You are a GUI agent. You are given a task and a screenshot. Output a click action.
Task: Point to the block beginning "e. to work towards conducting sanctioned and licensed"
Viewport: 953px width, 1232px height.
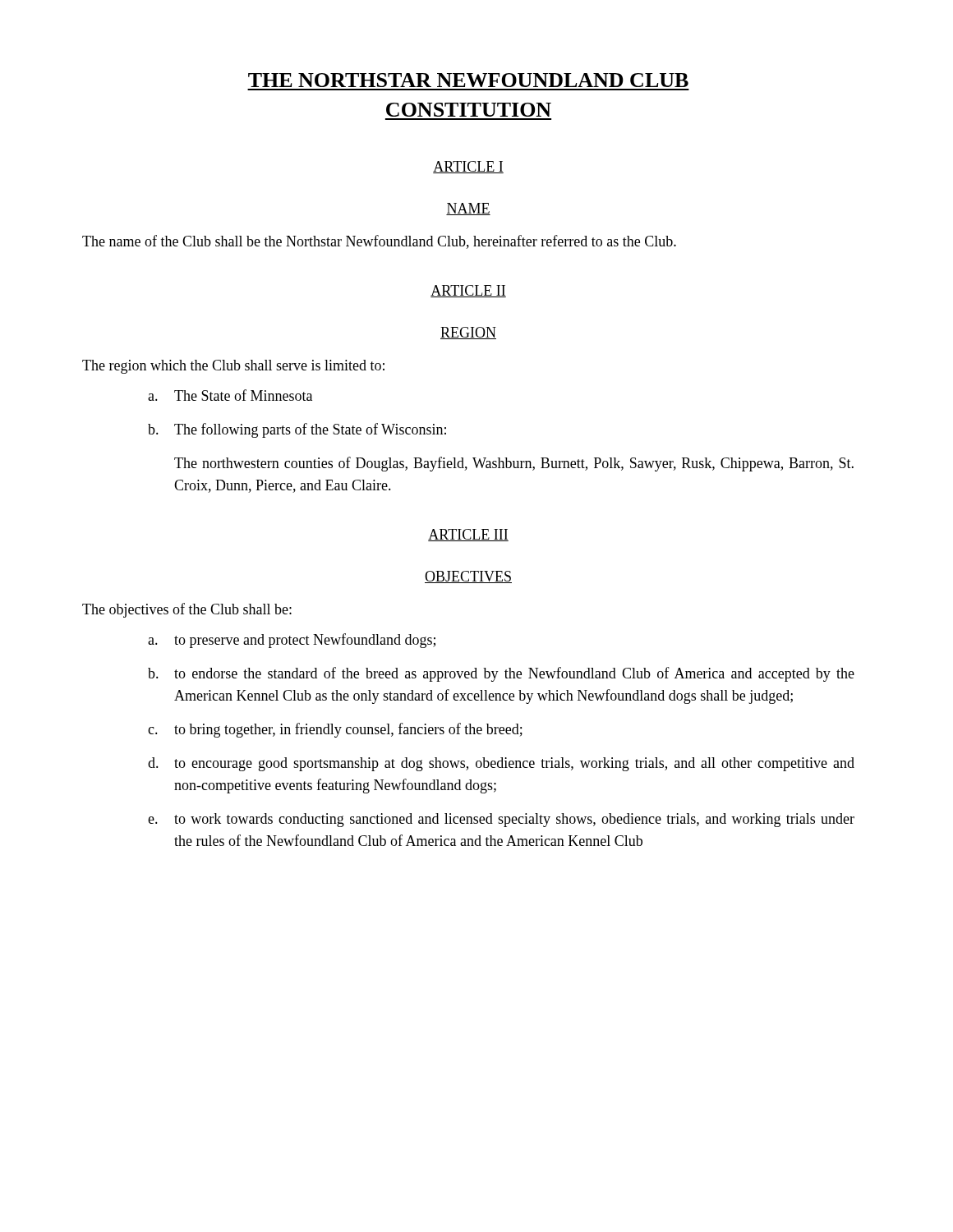(501, 830)
